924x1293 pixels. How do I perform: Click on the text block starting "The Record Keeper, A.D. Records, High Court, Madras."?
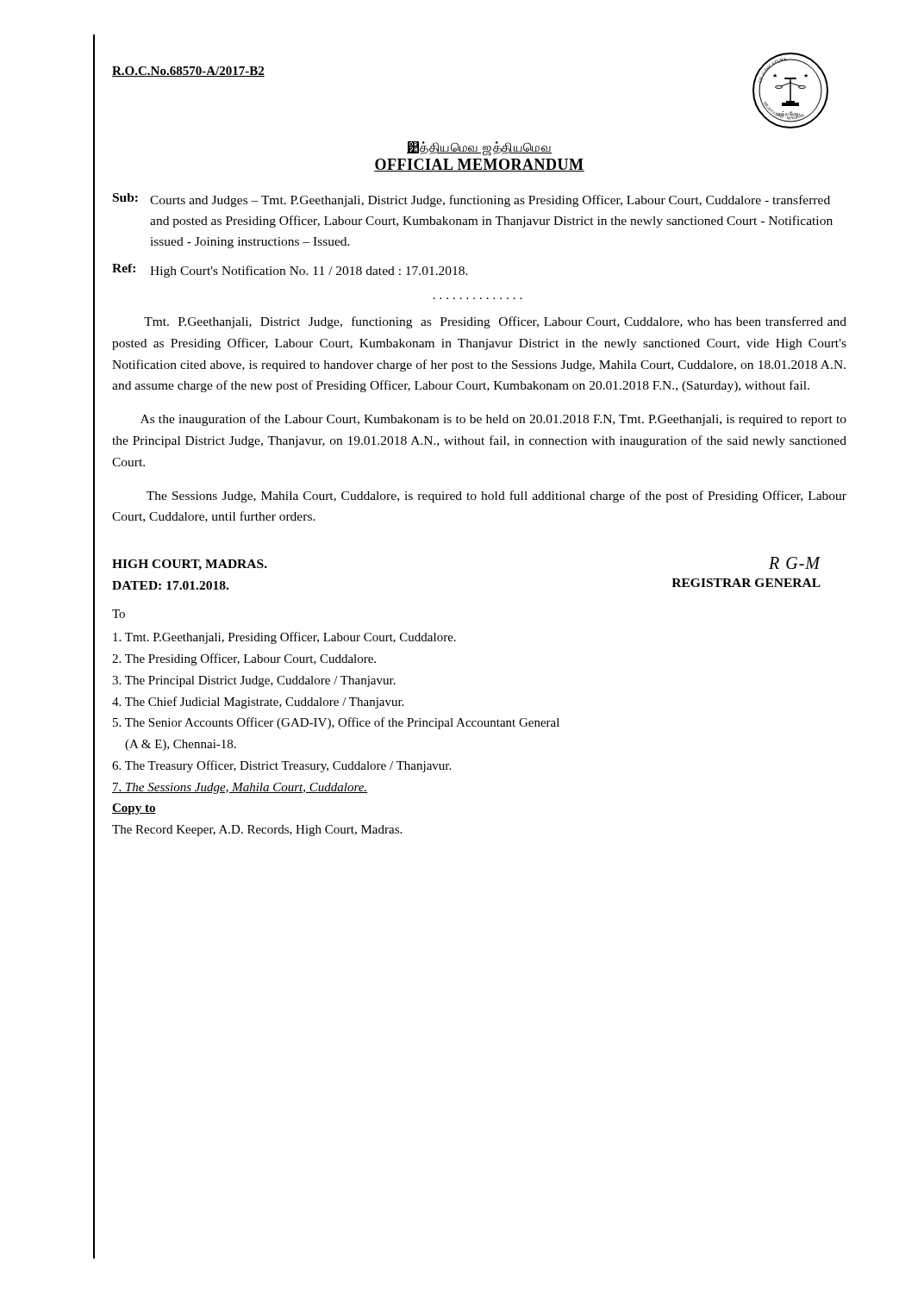tap(257, 829)
